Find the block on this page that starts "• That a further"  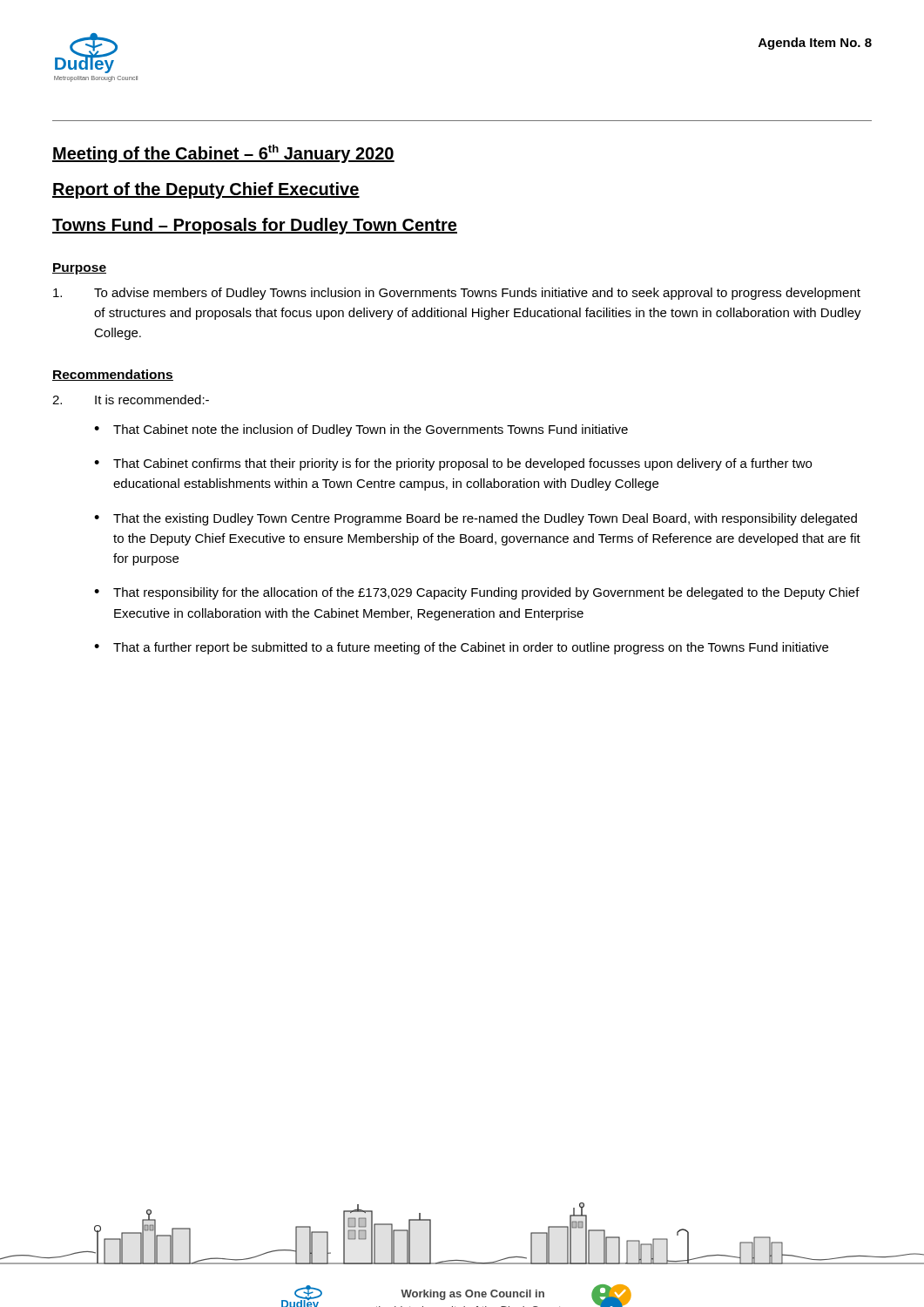[483, 647]
